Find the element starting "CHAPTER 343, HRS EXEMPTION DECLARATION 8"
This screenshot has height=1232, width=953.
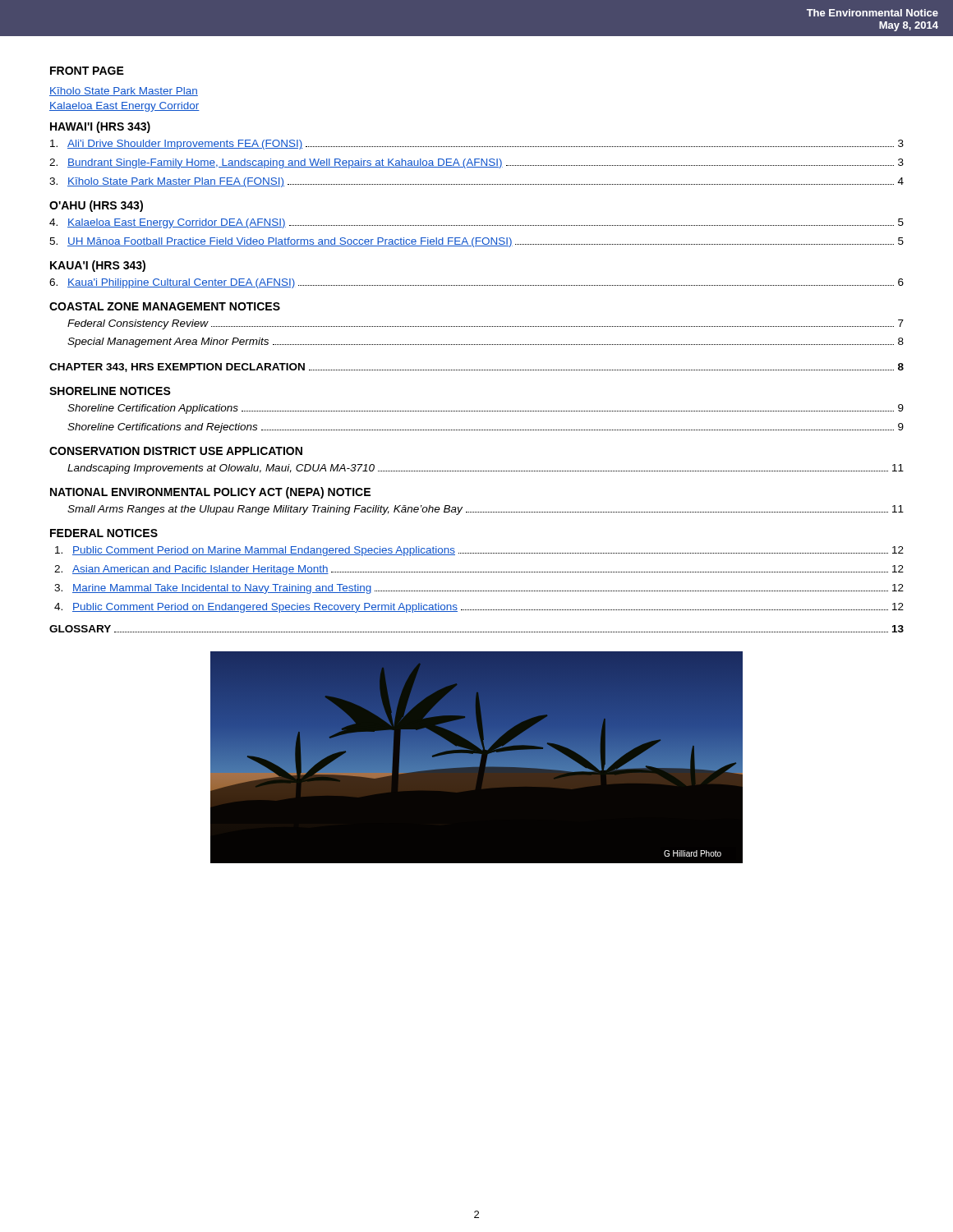pyautogui.click(x=476, y=368)
